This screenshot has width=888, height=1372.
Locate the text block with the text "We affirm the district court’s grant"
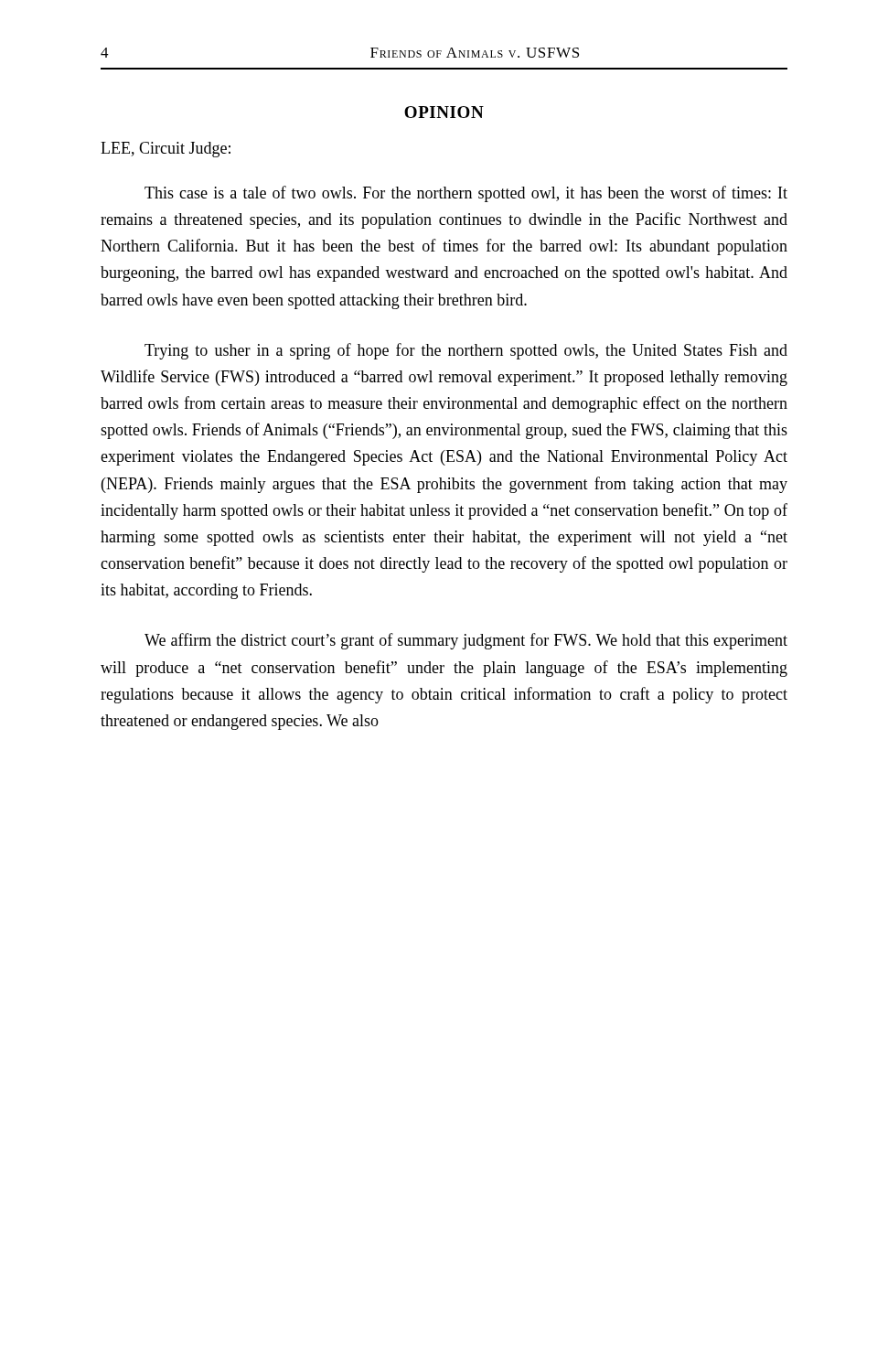coord(444,681)
